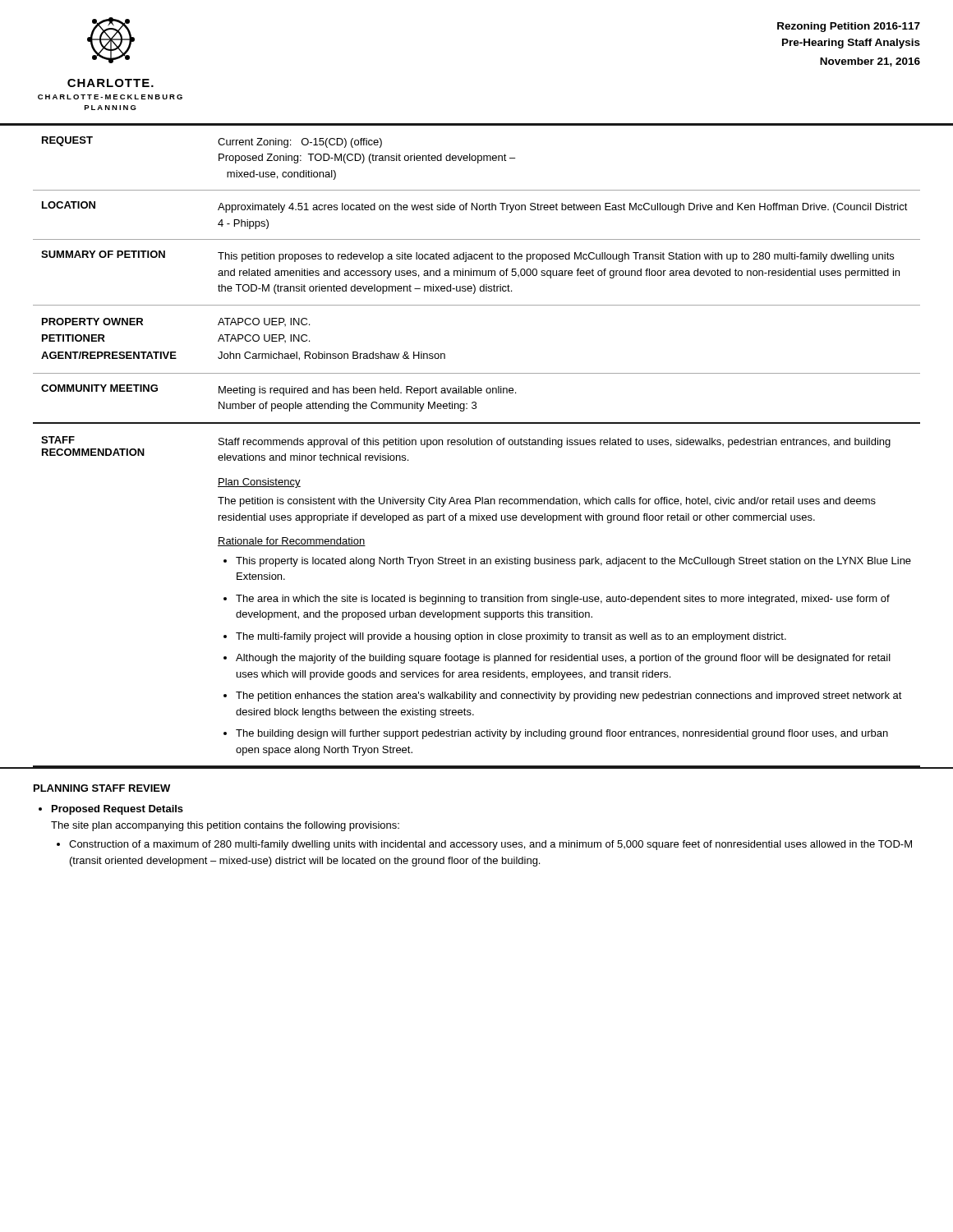Locate the text block with the text "Staff recommends approval"
Viewport: 953px width, 1232px height.
point(554,449)
